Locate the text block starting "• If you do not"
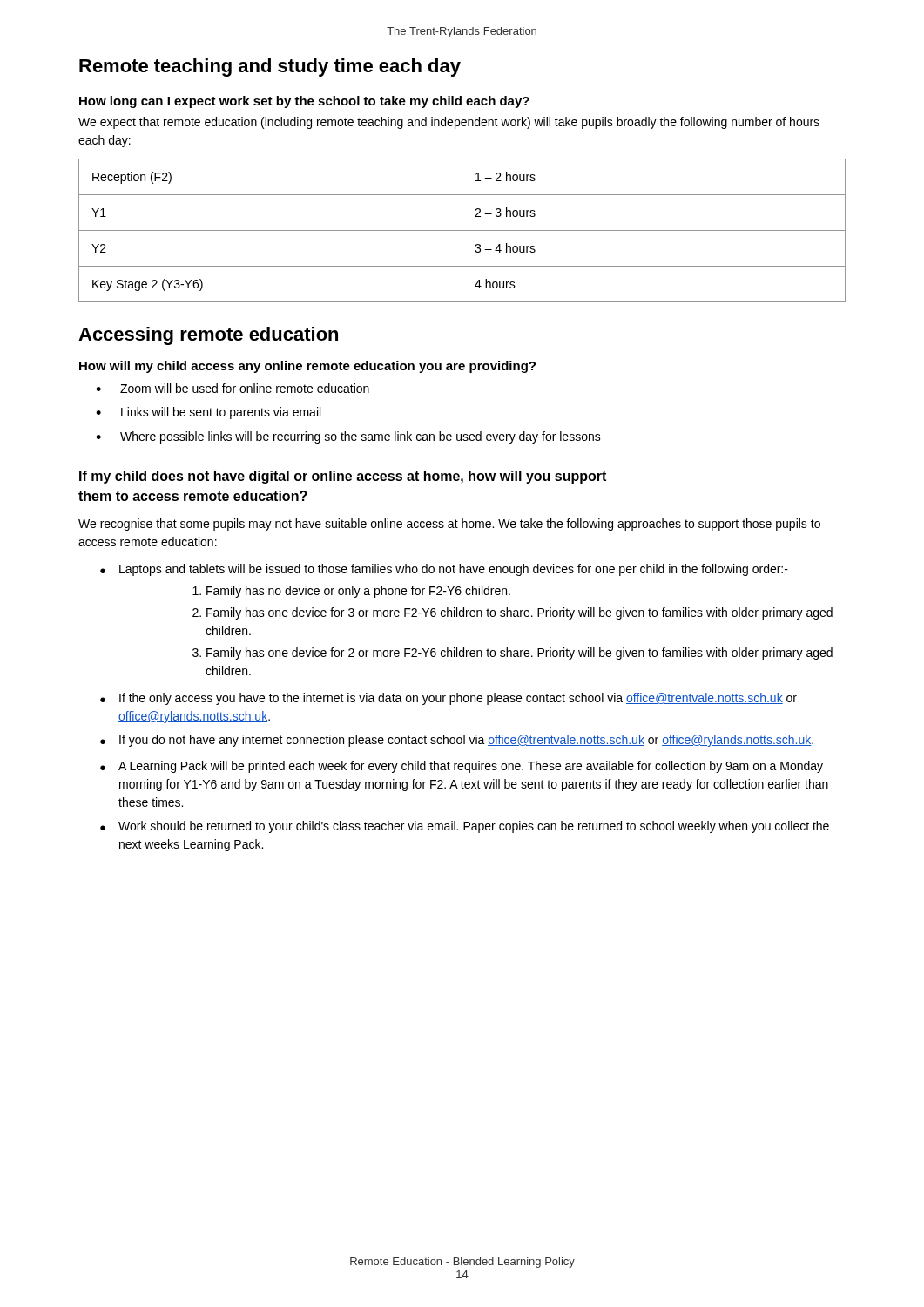Image resolution: width=924 pixels, height=1307 pixels. point(466,741)
